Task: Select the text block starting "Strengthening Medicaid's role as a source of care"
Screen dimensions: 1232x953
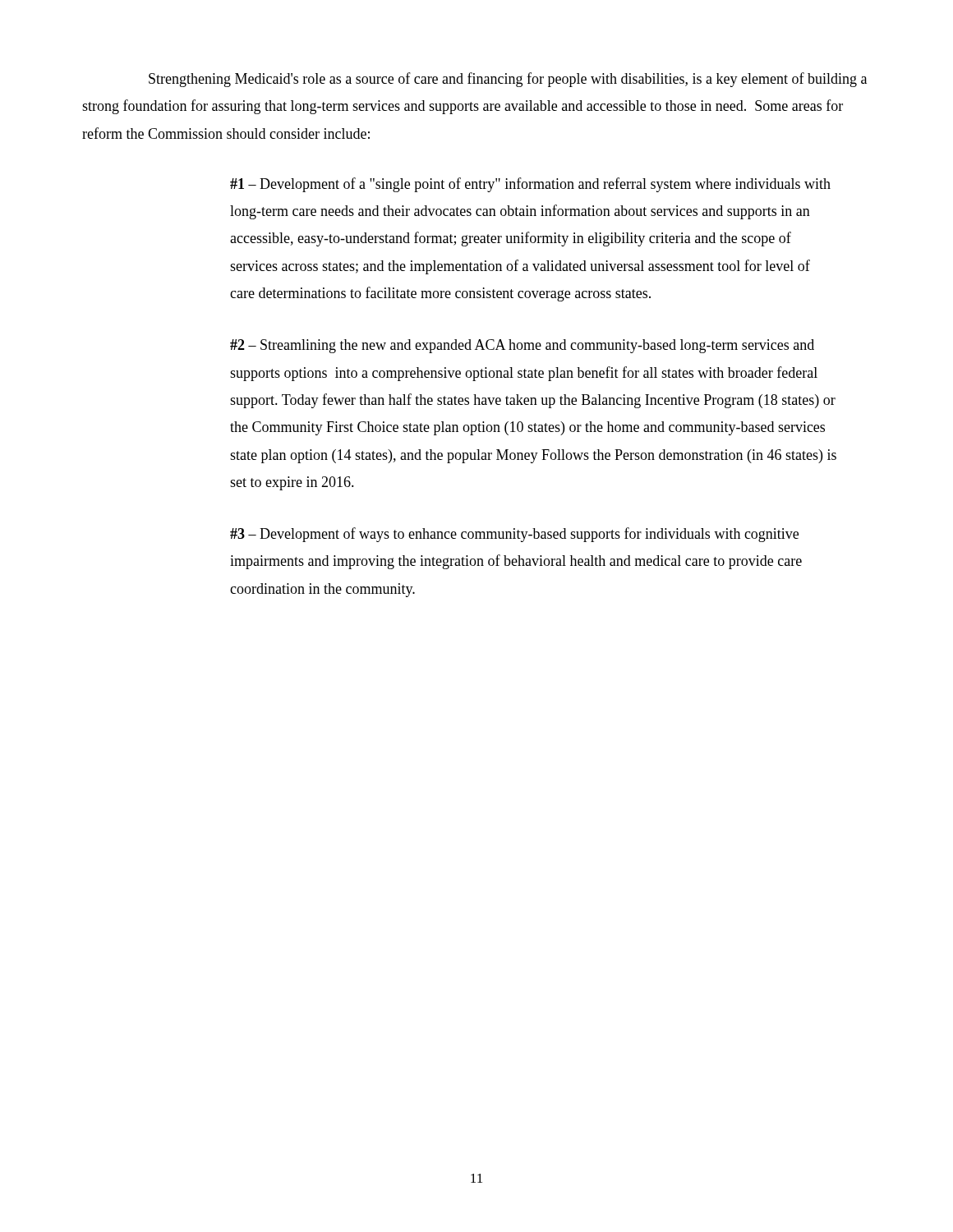Action: pos(475,106)
